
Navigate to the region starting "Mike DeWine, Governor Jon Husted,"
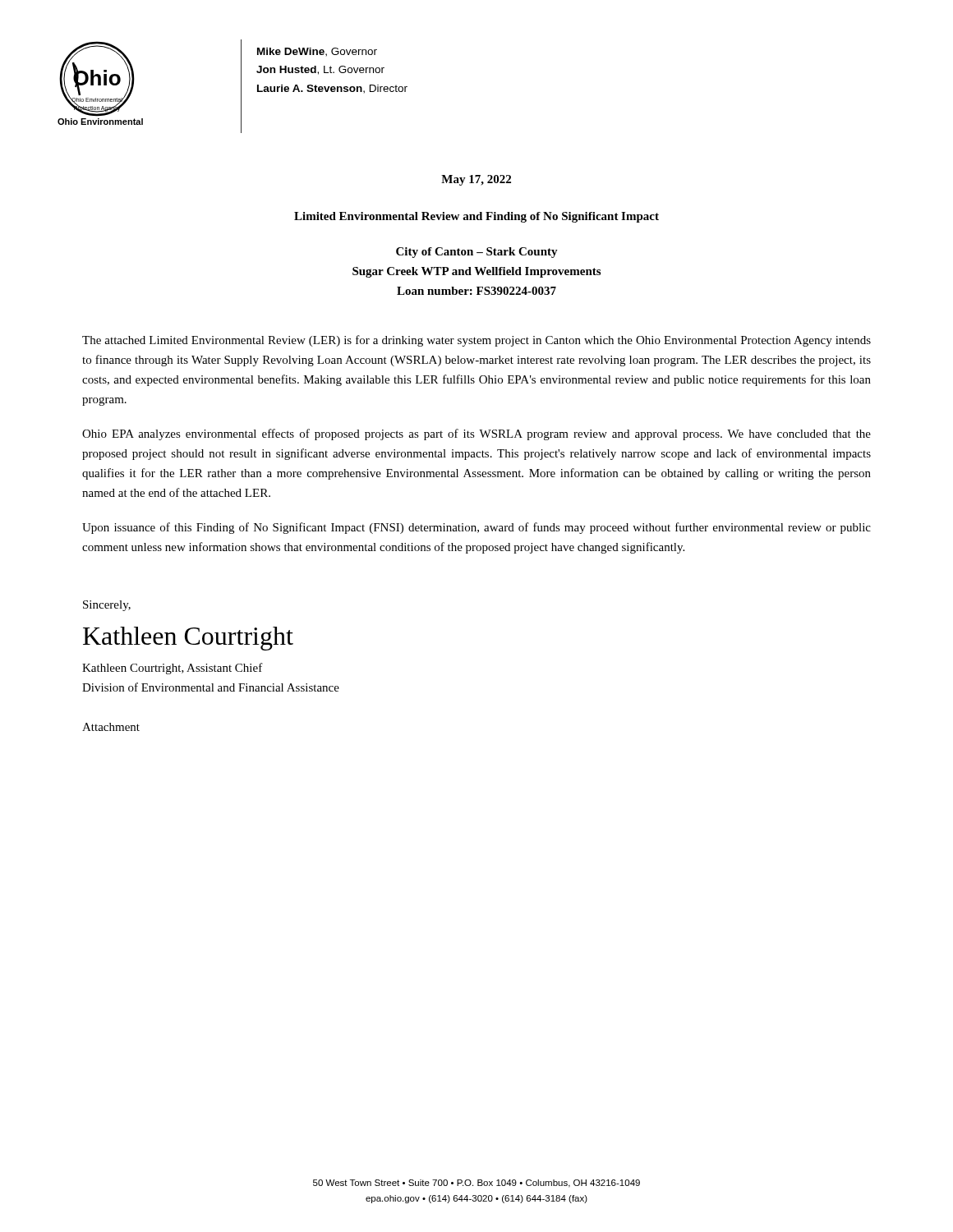(332, 70)
